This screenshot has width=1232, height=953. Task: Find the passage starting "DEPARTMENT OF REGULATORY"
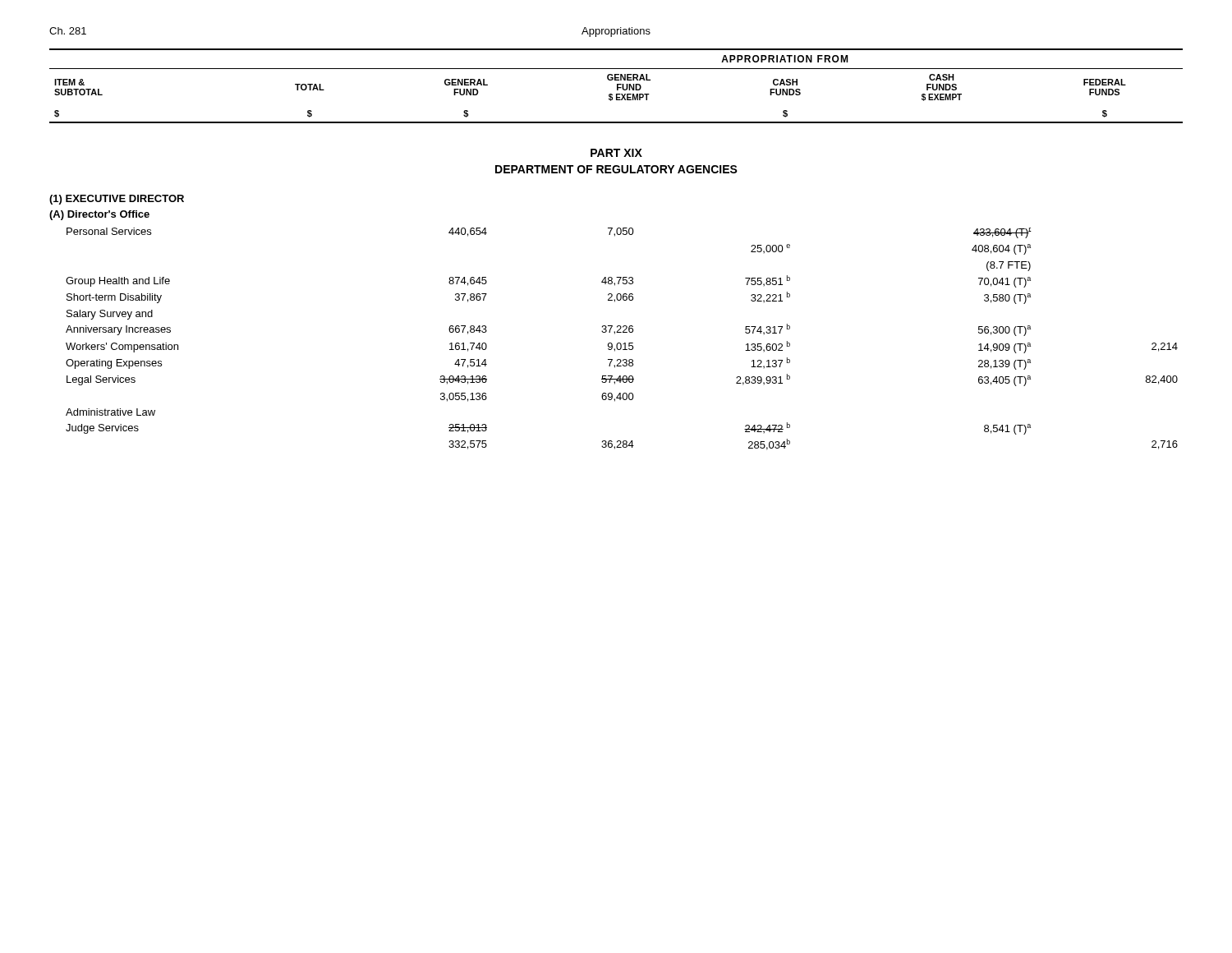tap(616, 169)
